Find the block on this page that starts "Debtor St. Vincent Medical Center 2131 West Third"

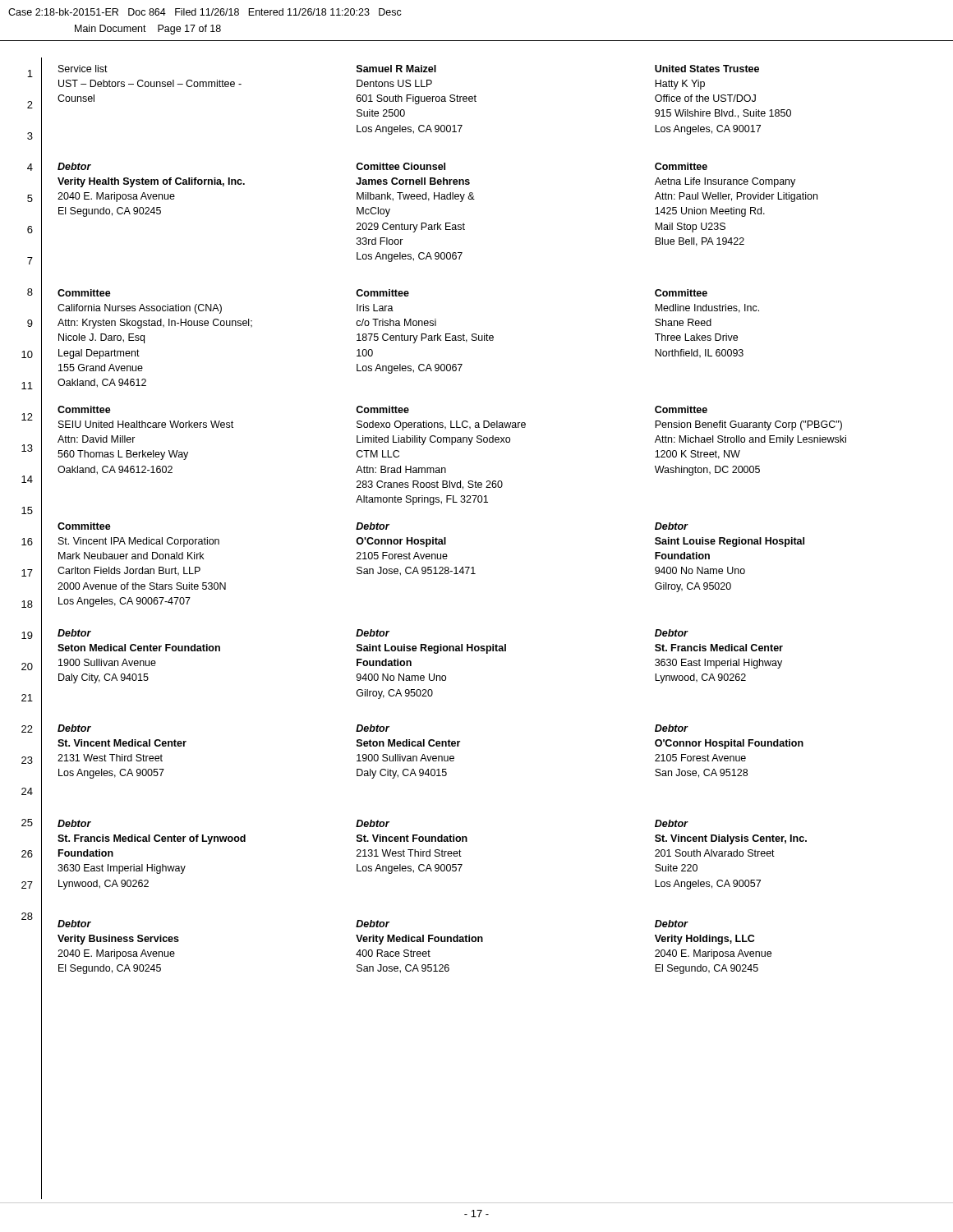(122, 751)
